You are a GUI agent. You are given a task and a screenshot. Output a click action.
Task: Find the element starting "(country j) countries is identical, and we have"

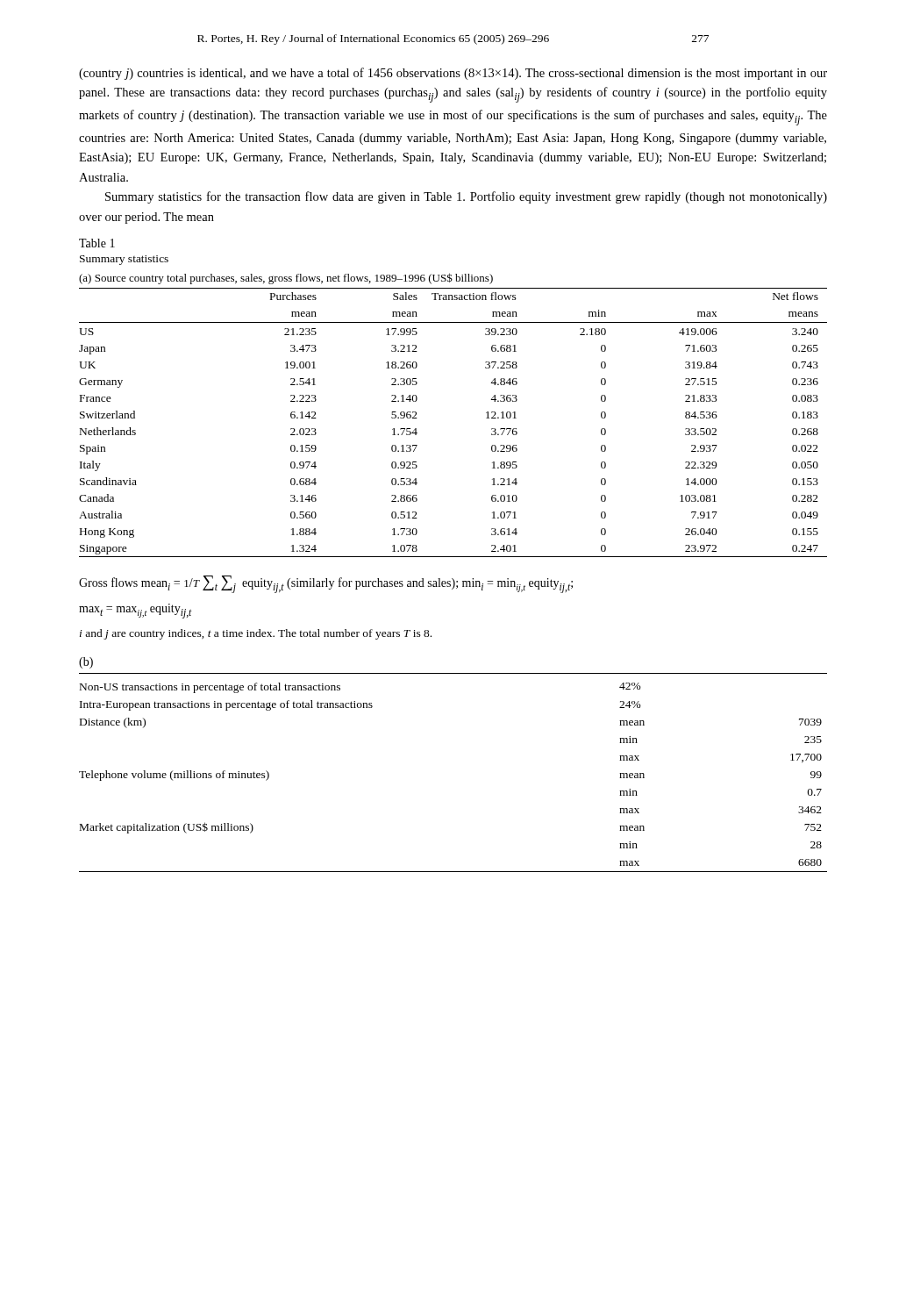(x=453, y=125)
